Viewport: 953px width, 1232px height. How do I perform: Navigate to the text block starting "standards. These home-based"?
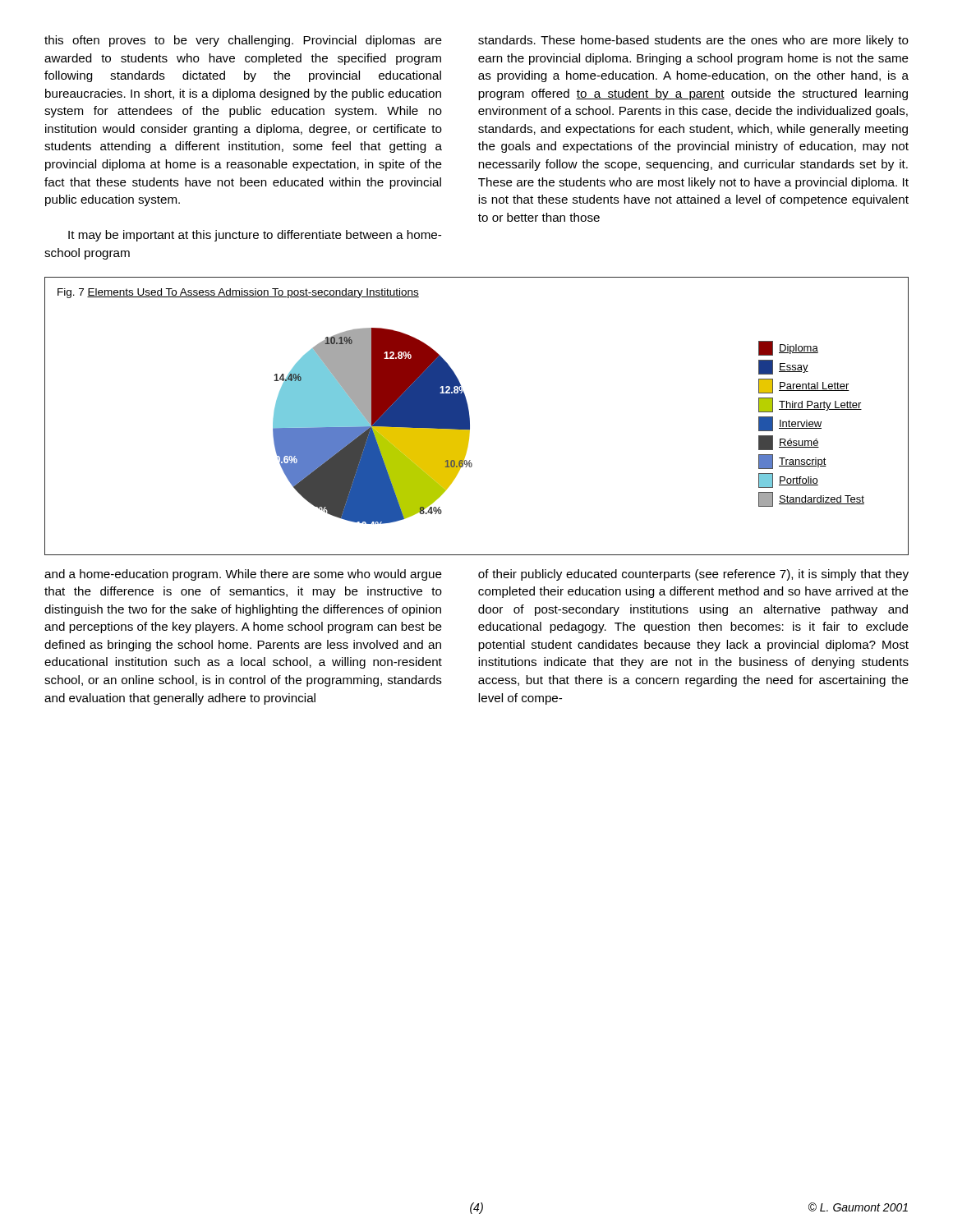(693, 128)
